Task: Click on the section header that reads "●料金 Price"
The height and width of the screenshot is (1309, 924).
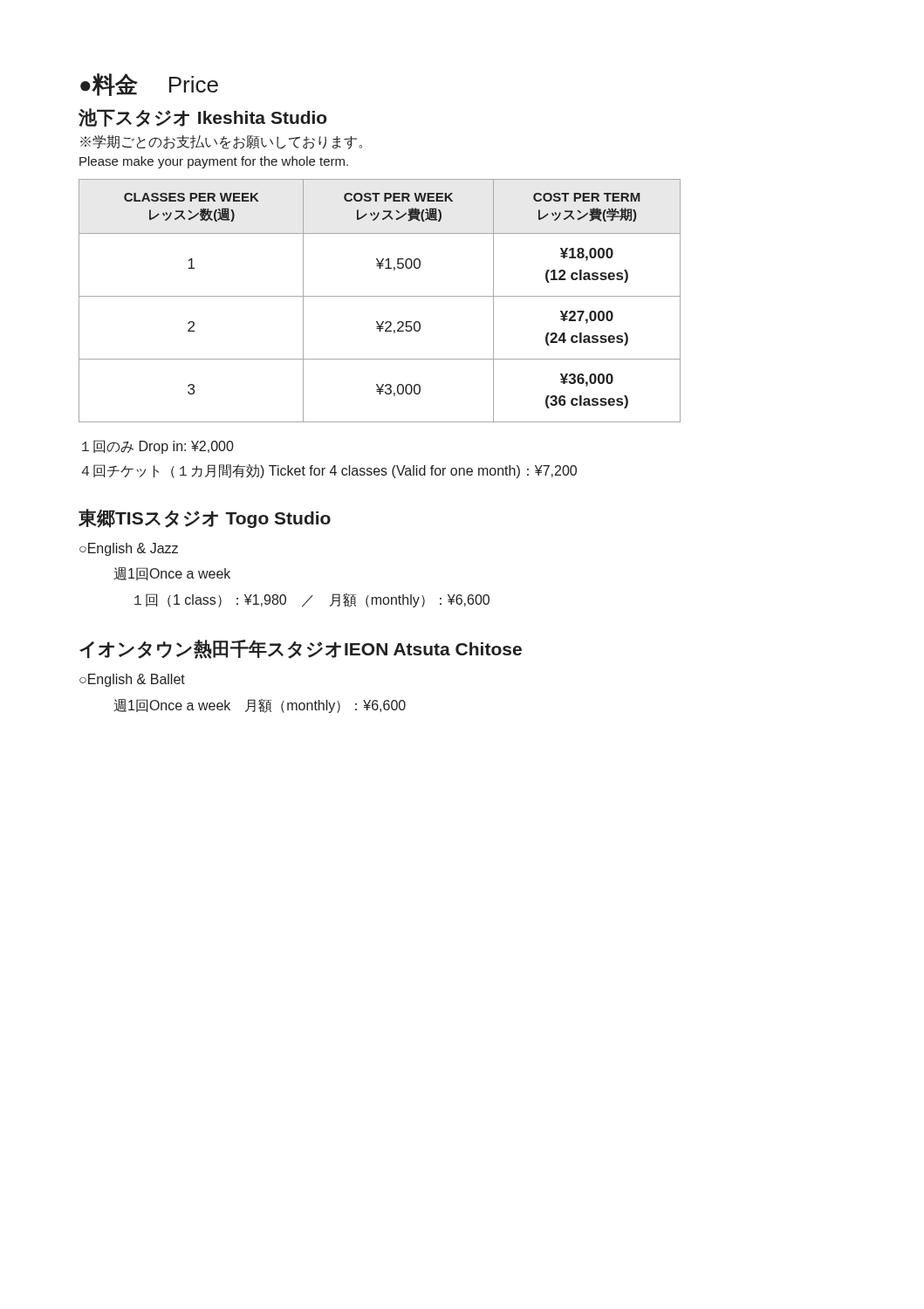Action: [x=149, y=85]
